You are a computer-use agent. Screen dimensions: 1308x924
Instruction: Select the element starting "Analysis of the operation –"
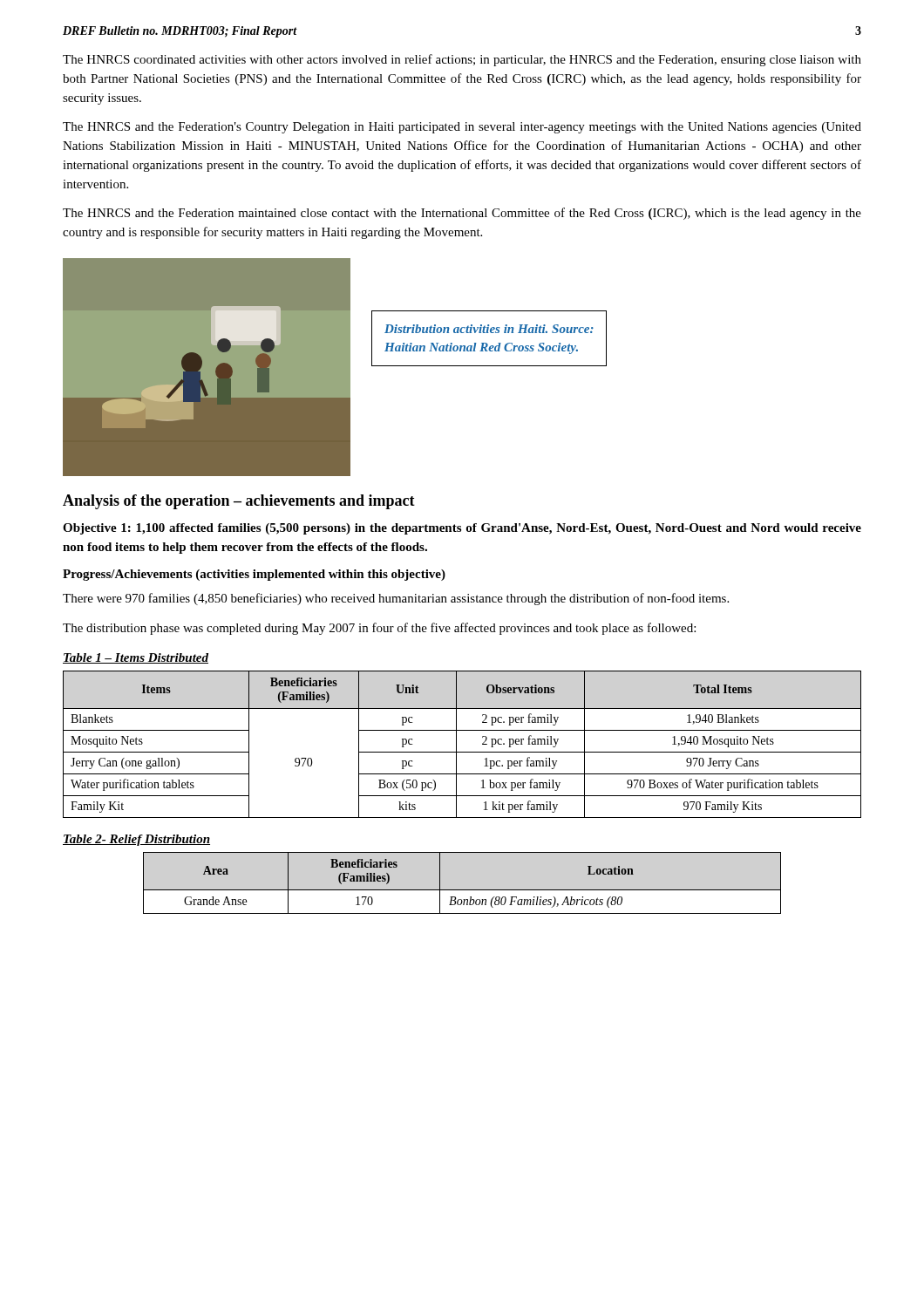[x=239, y=500]
